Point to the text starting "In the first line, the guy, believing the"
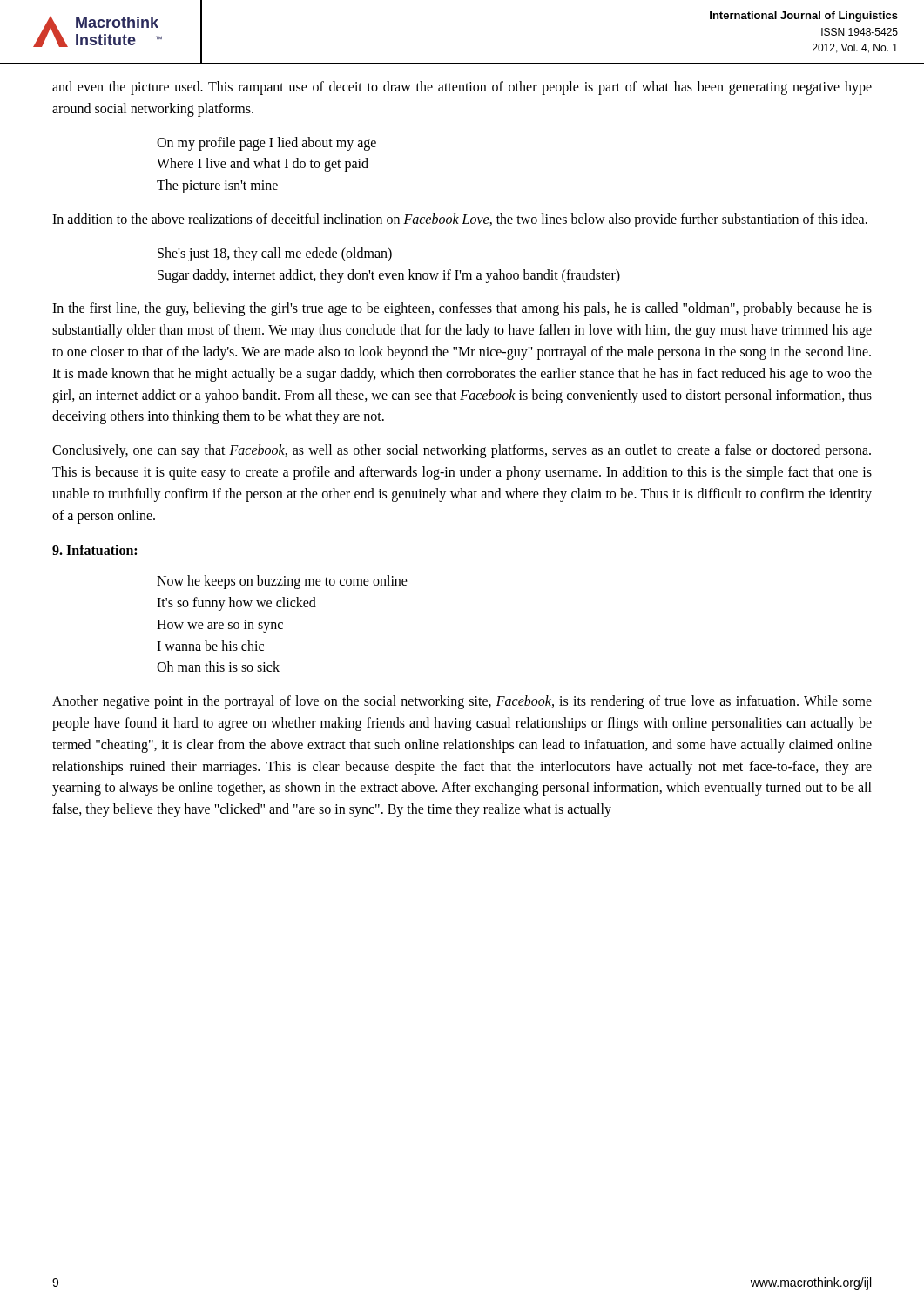Image resolution: width=924 pixels, height=1307 pixels. [462, 363]
